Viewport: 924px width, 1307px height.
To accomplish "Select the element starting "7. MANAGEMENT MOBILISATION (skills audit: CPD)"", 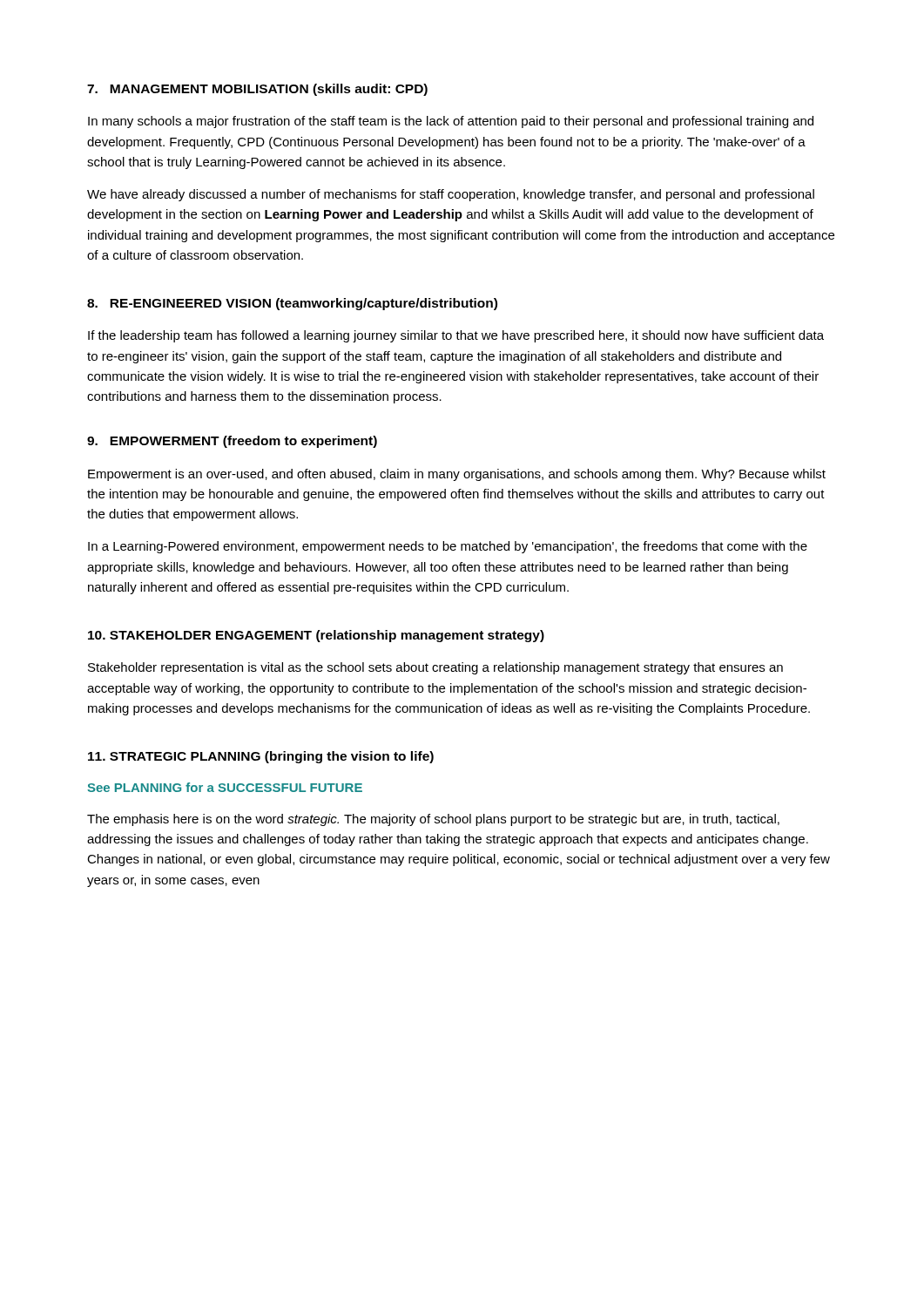I will point(258,88).
